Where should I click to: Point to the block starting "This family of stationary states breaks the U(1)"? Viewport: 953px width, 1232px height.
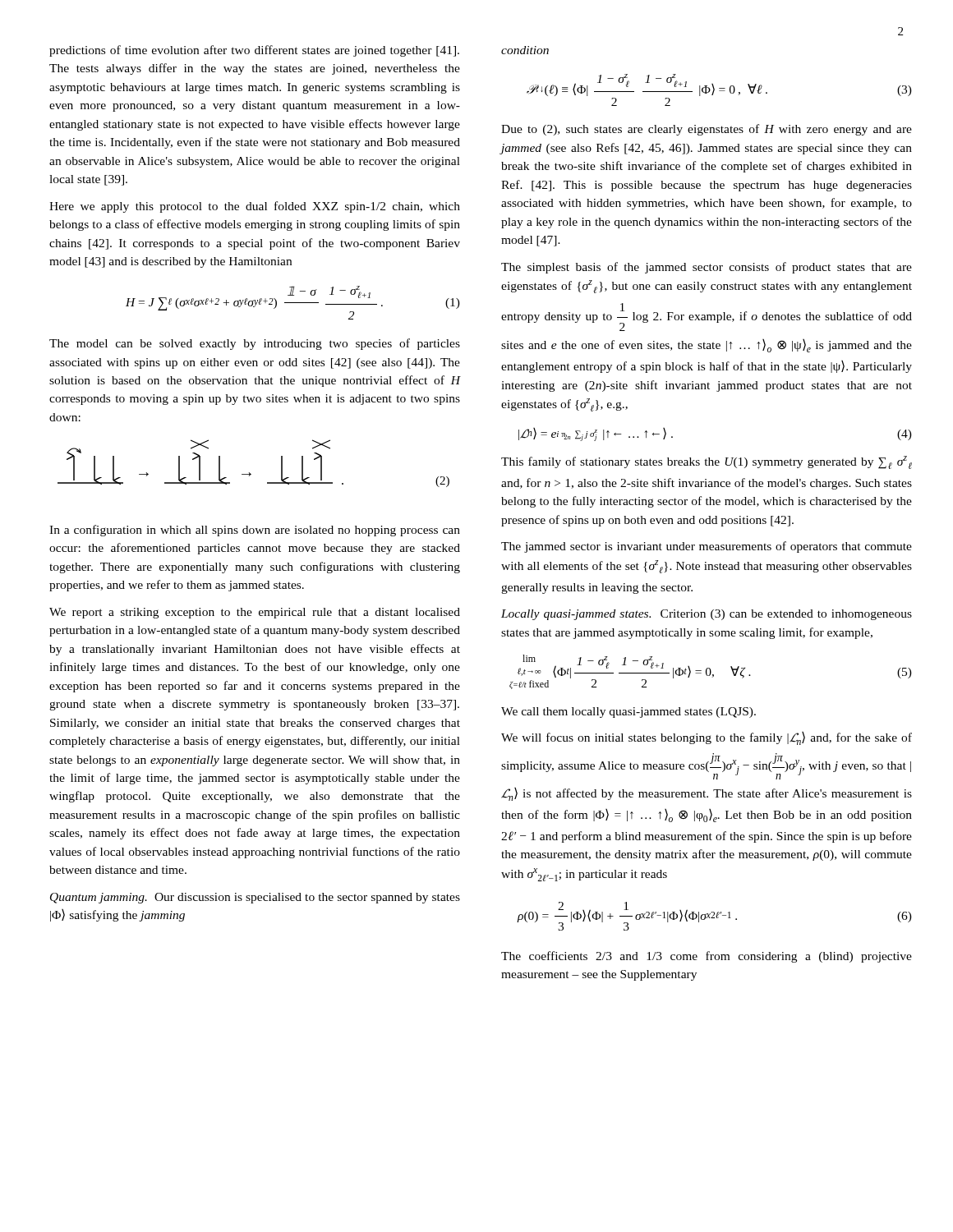click(707, 490)
